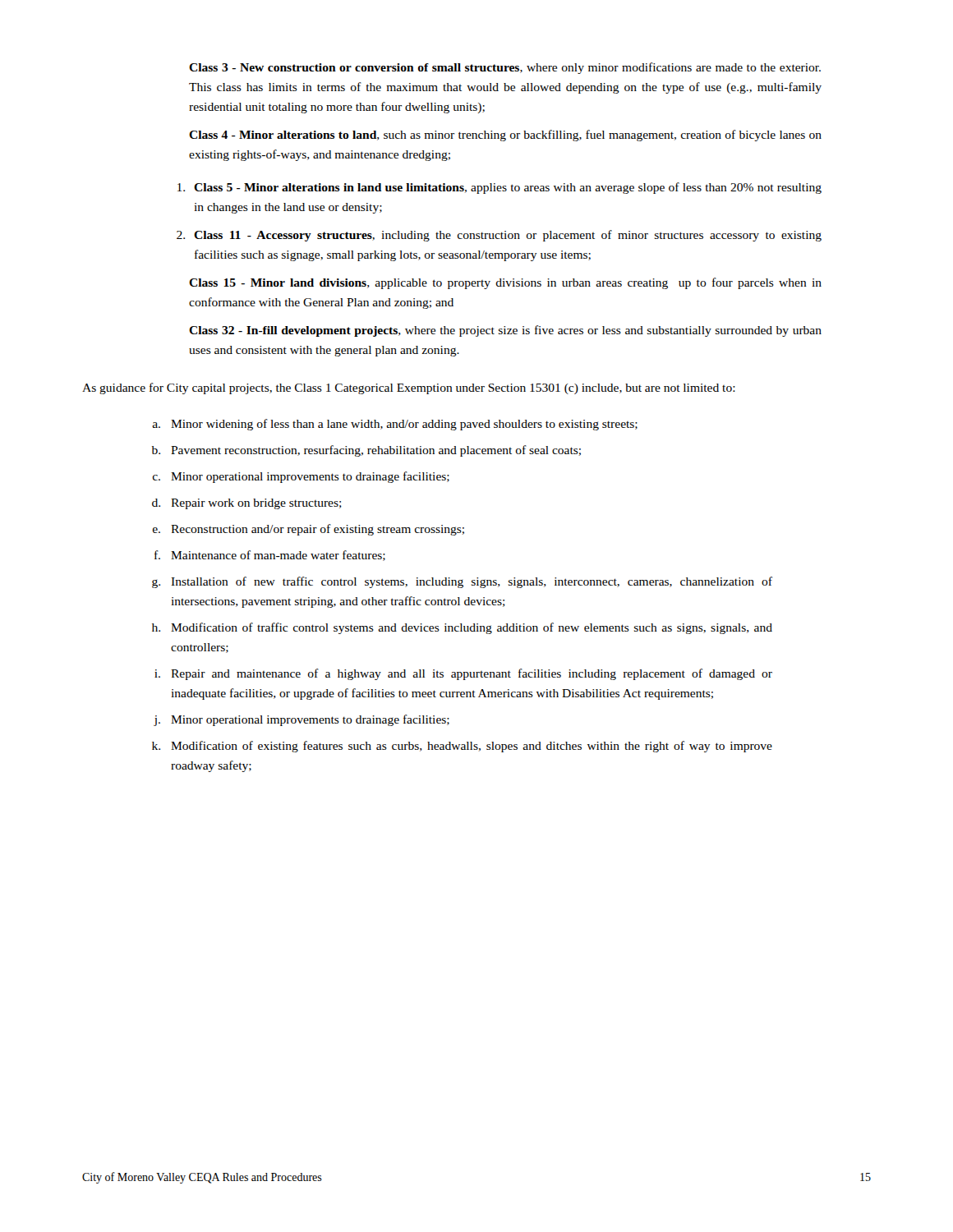Click on the element starting "c. Minor operational improvements to drainage"

pos(452,476)
